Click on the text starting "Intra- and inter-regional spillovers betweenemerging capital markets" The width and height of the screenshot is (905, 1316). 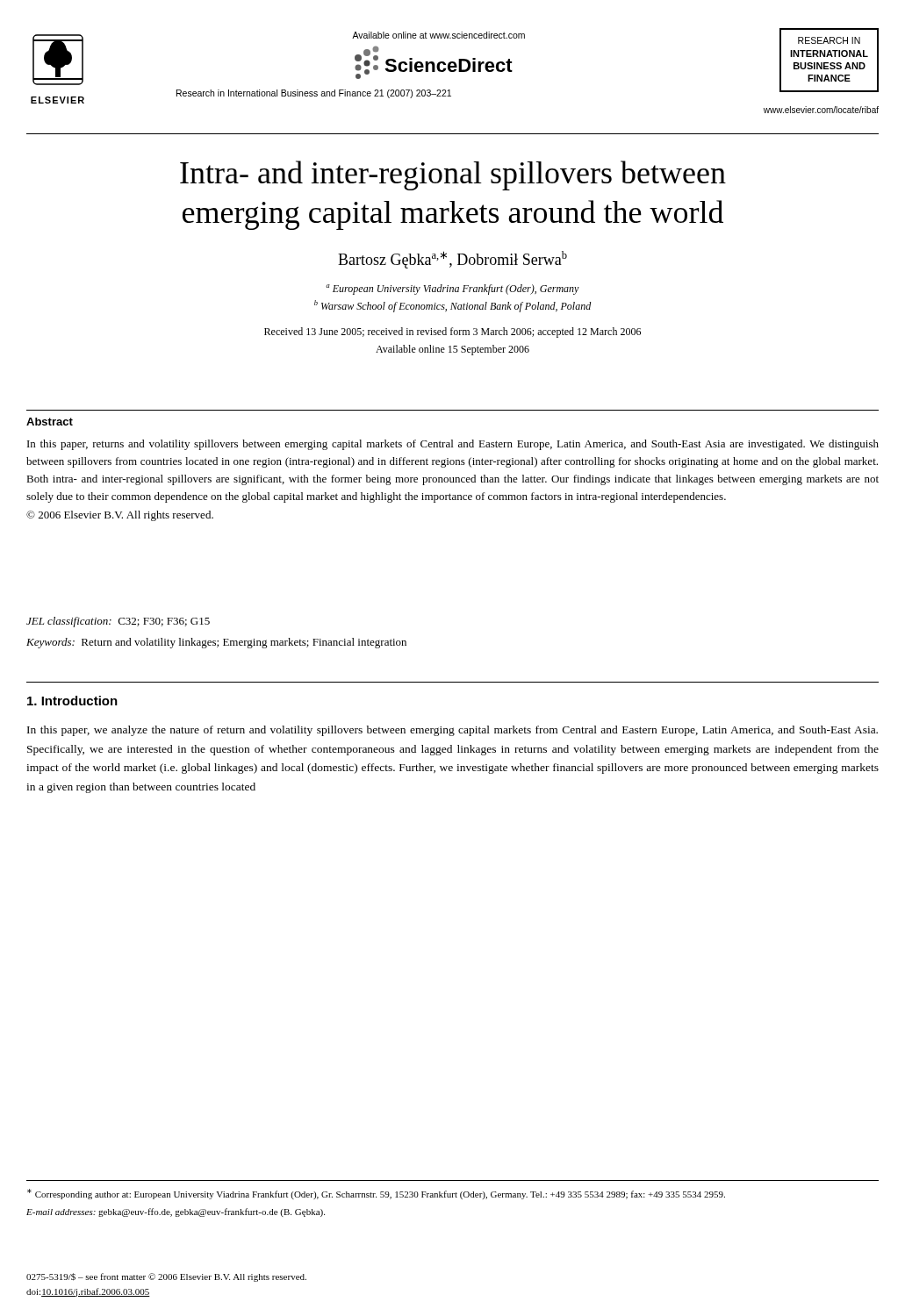452,193
